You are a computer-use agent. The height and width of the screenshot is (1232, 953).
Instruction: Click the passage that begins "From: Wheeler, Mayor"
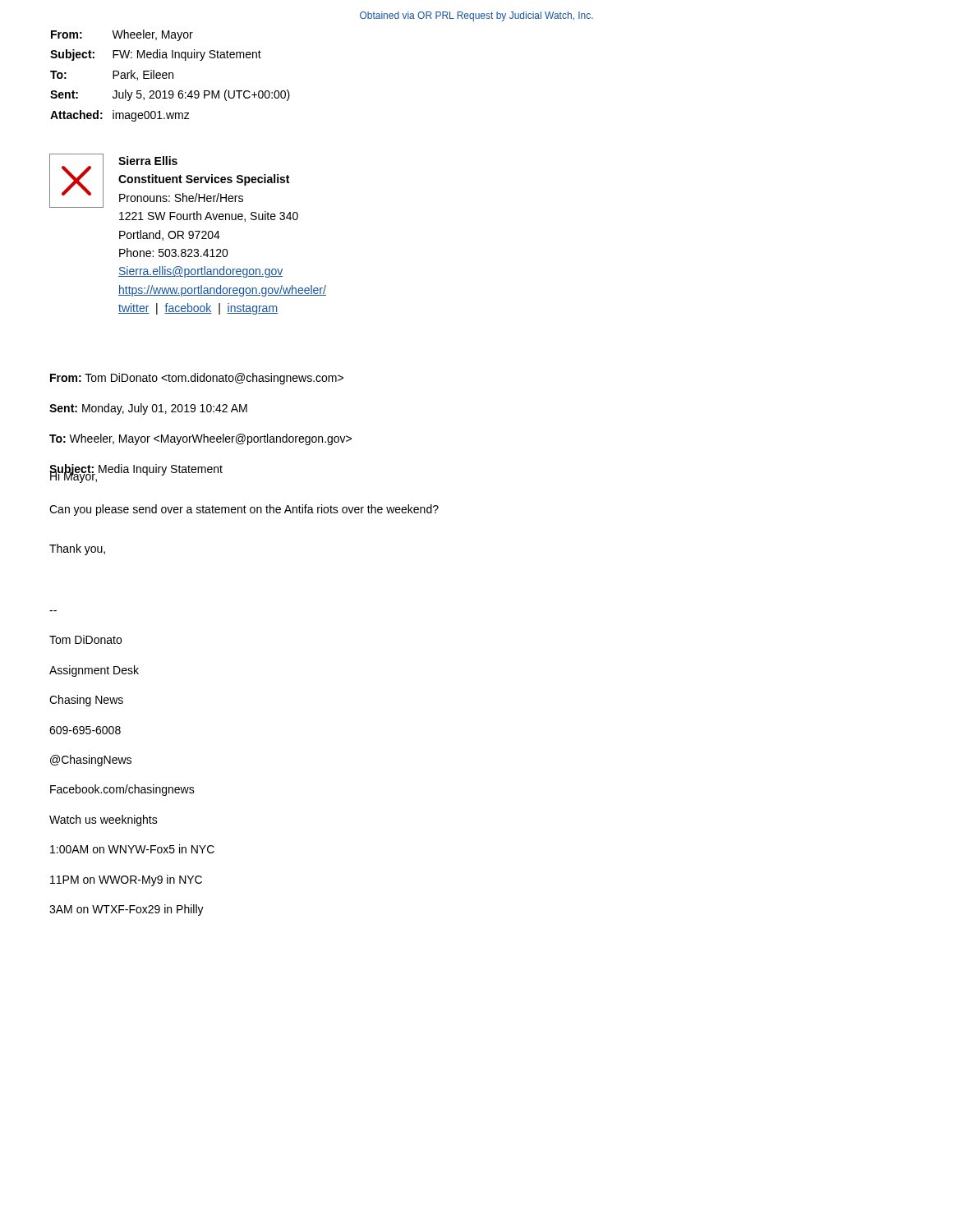[x=170, y=75]
